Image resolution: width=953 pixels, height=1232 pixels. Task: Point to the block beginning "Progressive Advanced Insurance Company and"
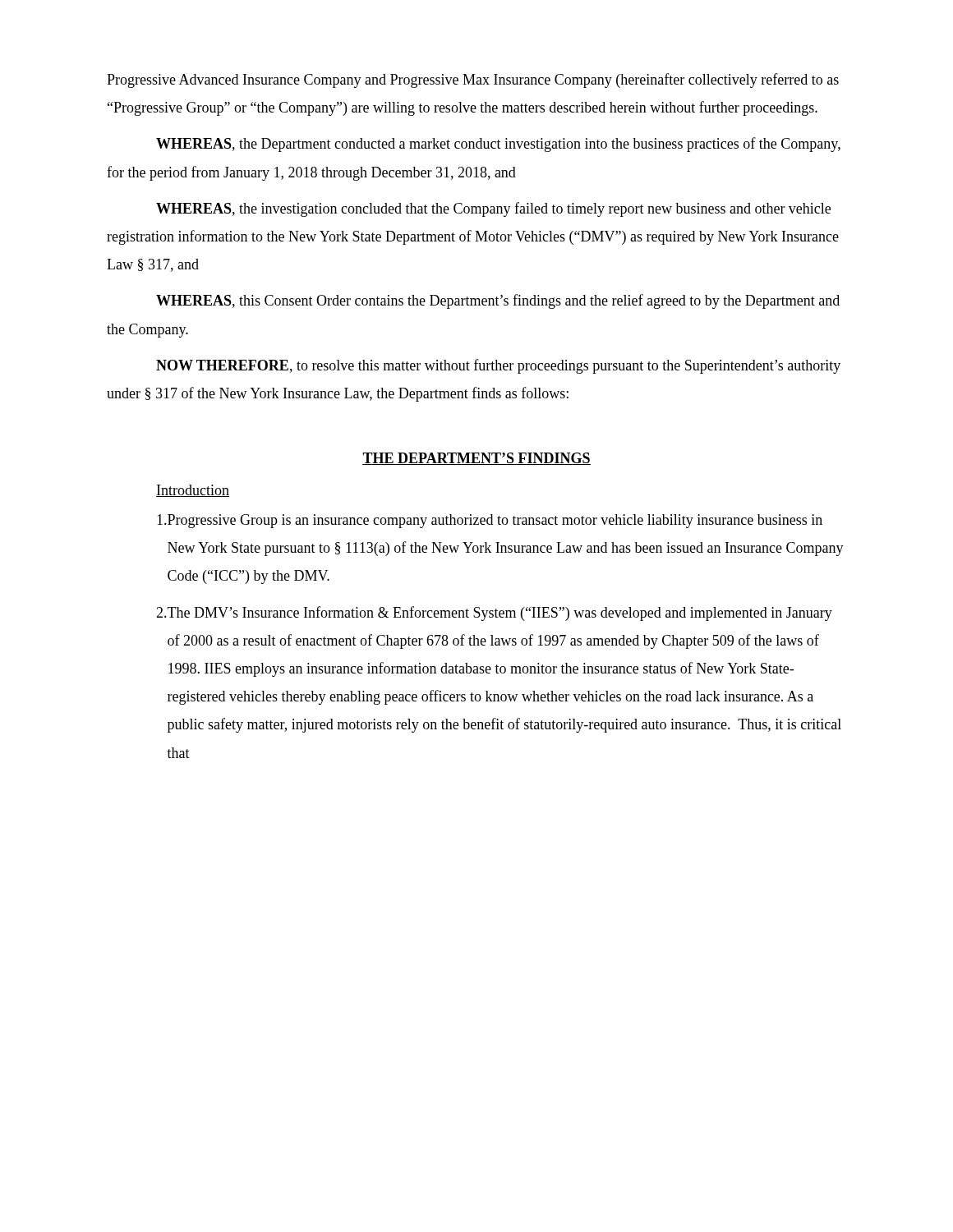point(476,94)
